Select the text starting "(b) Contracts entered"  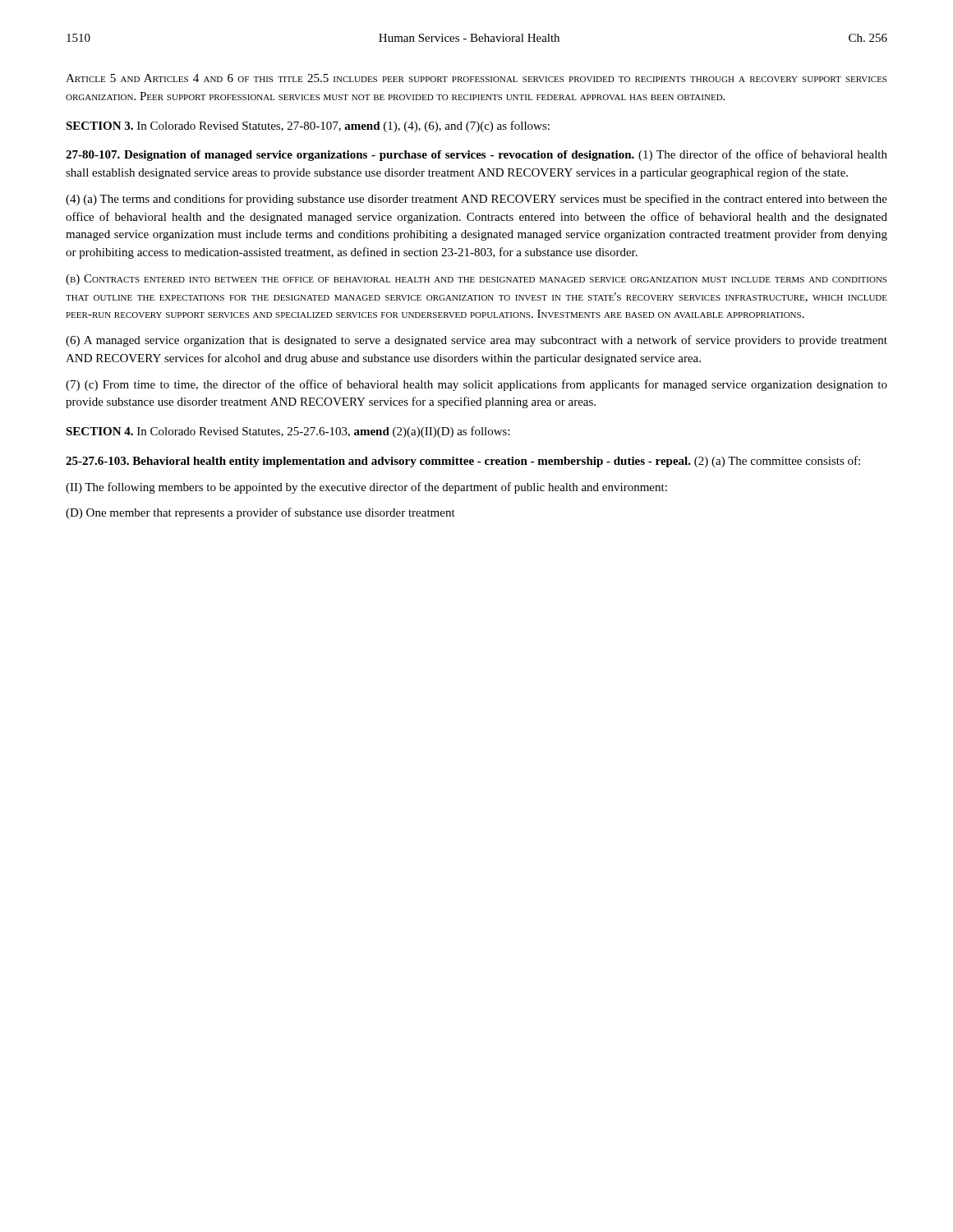476,297
